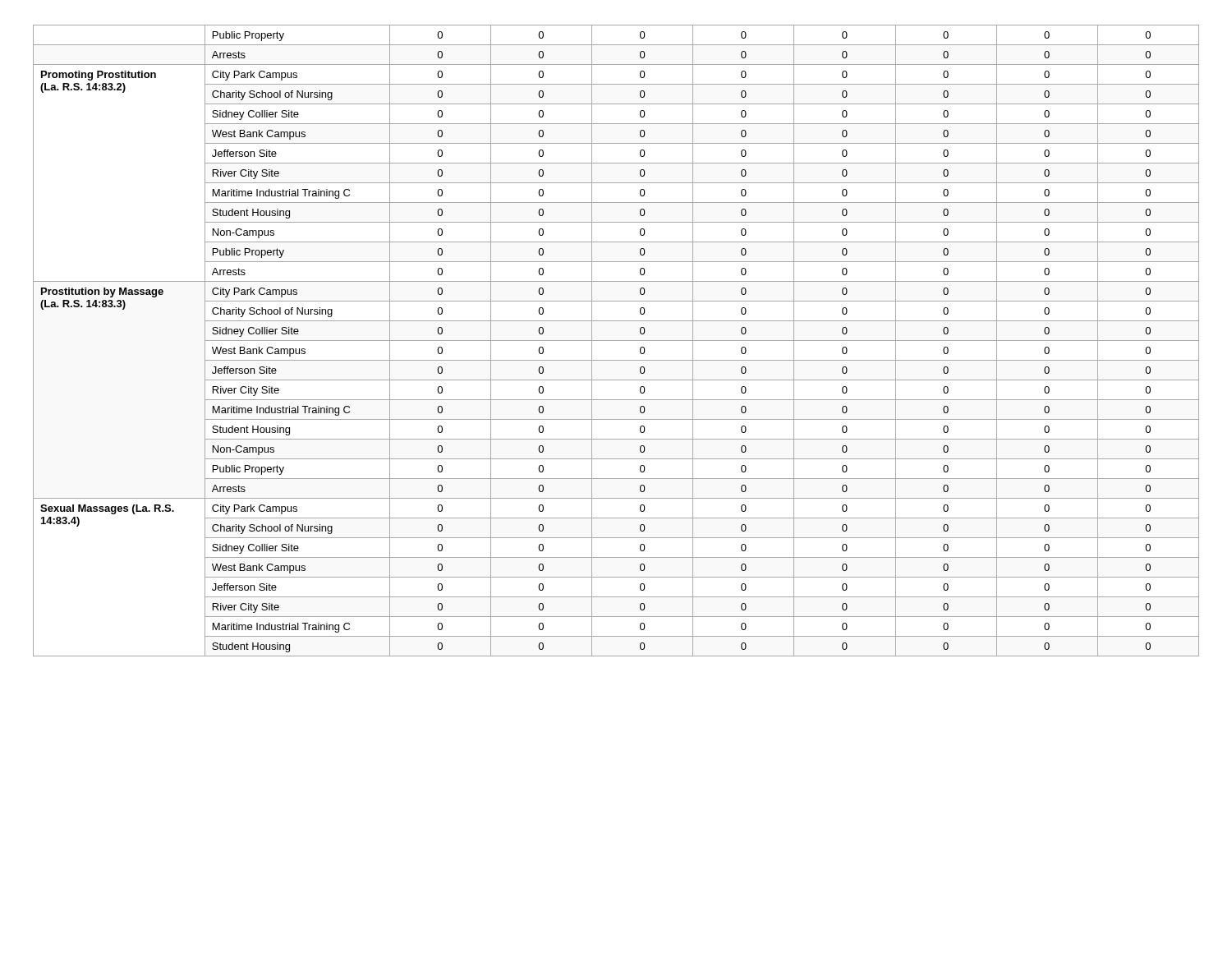The height and width of the screenshot is (953, 1232).
Task: Click on the table containing "Sidney Collier Site"
Action: (616, 341)
